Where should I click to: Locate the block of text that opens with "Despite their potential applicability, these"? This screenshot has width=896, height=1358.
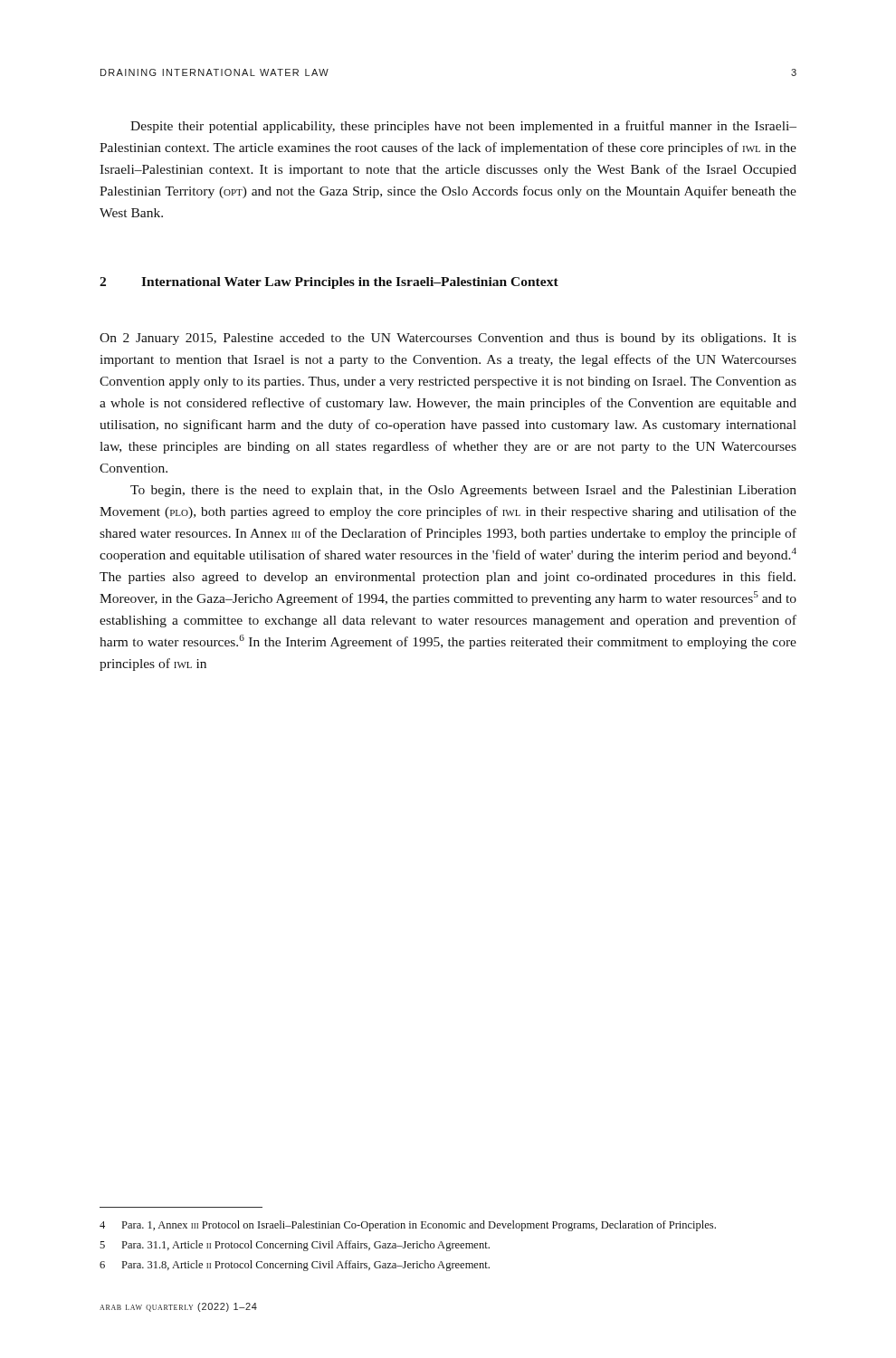click(x=448, y=169)
